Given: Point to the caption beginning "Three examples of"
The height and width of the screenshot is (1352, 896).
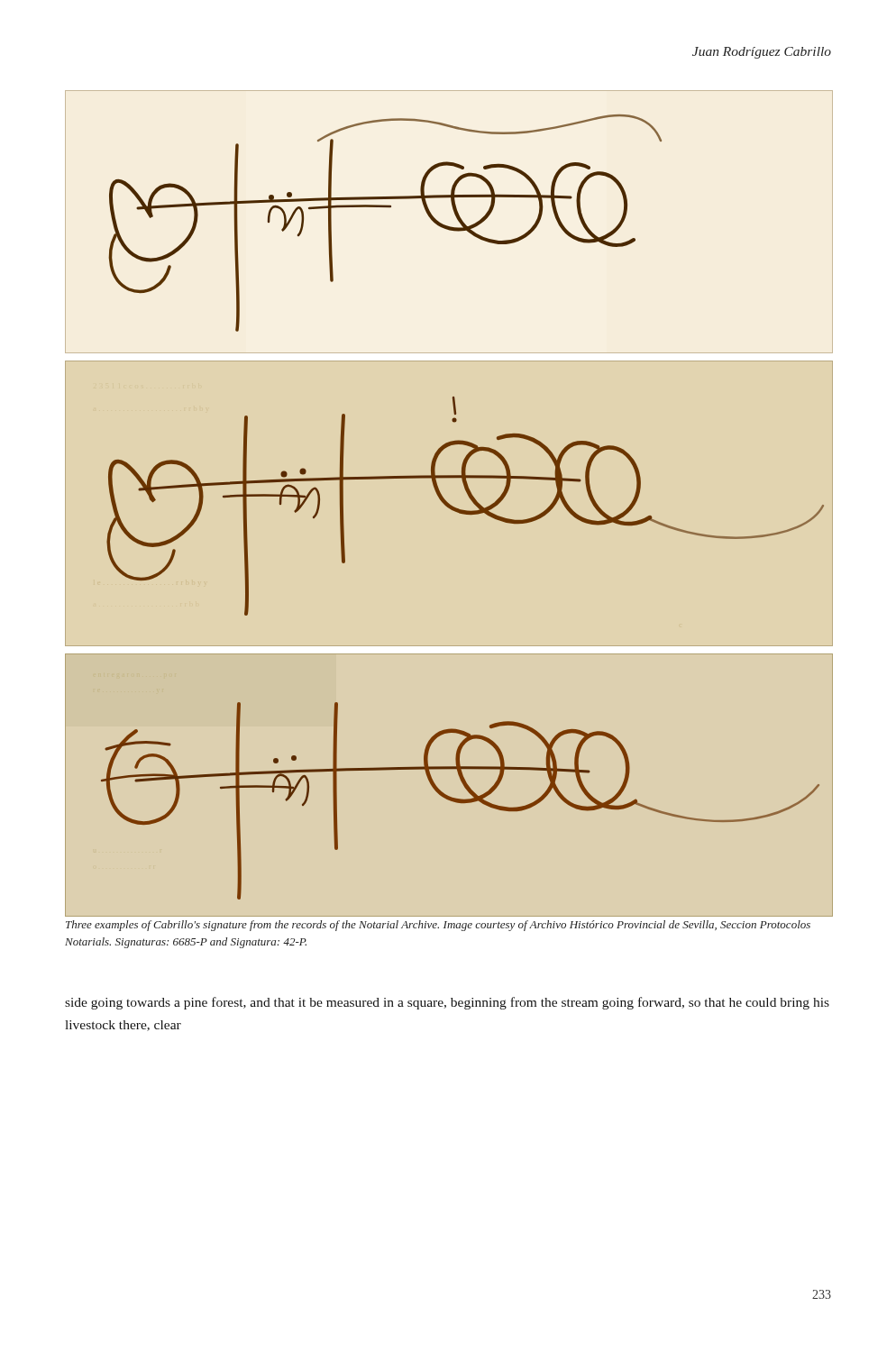Looking at the screenshot, I should (x=438, y=933).
